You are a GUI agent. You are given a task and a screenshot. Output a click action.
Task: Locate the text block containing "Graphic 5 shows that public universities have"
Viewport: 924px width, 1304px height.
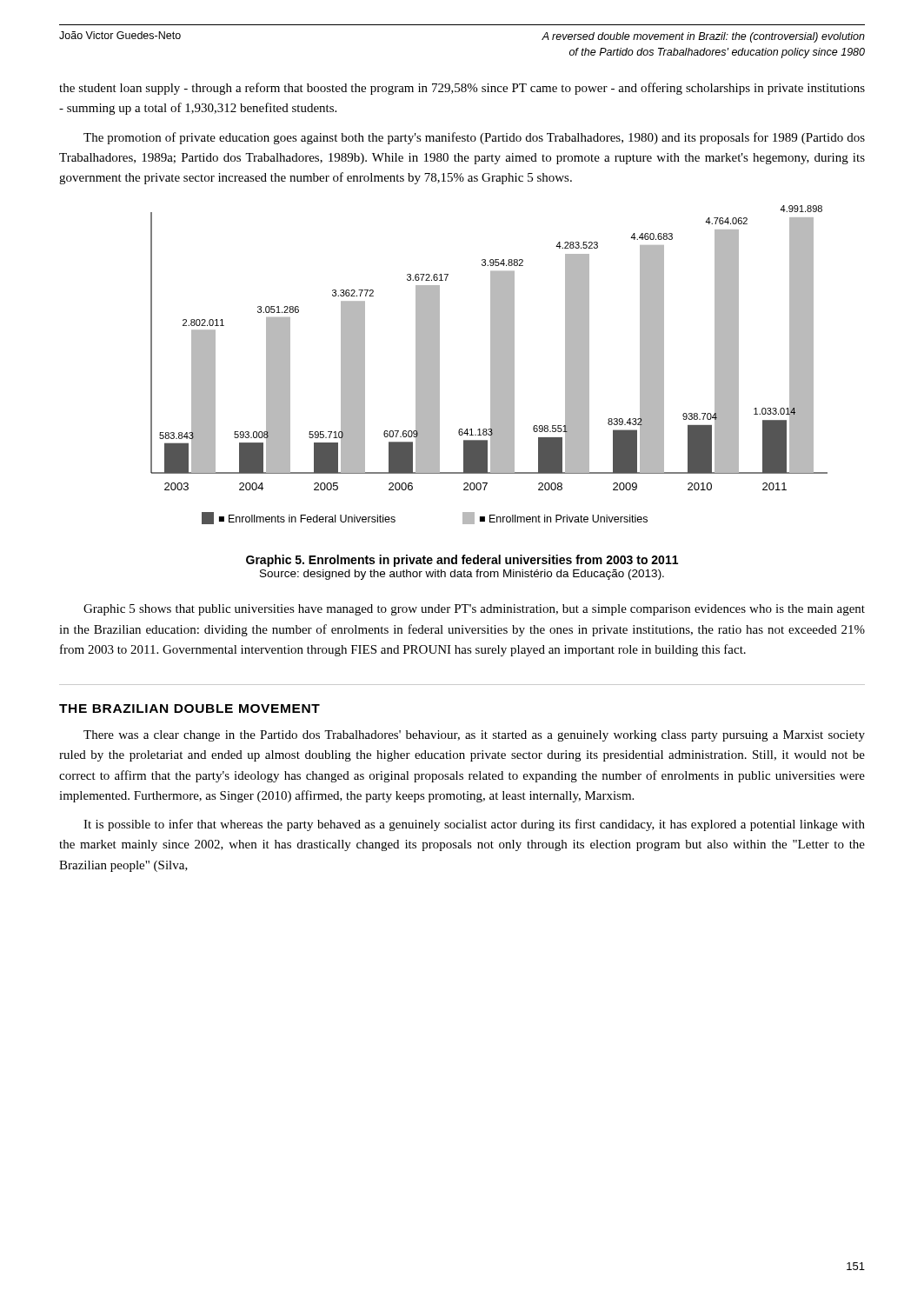[x=462, y=630]
